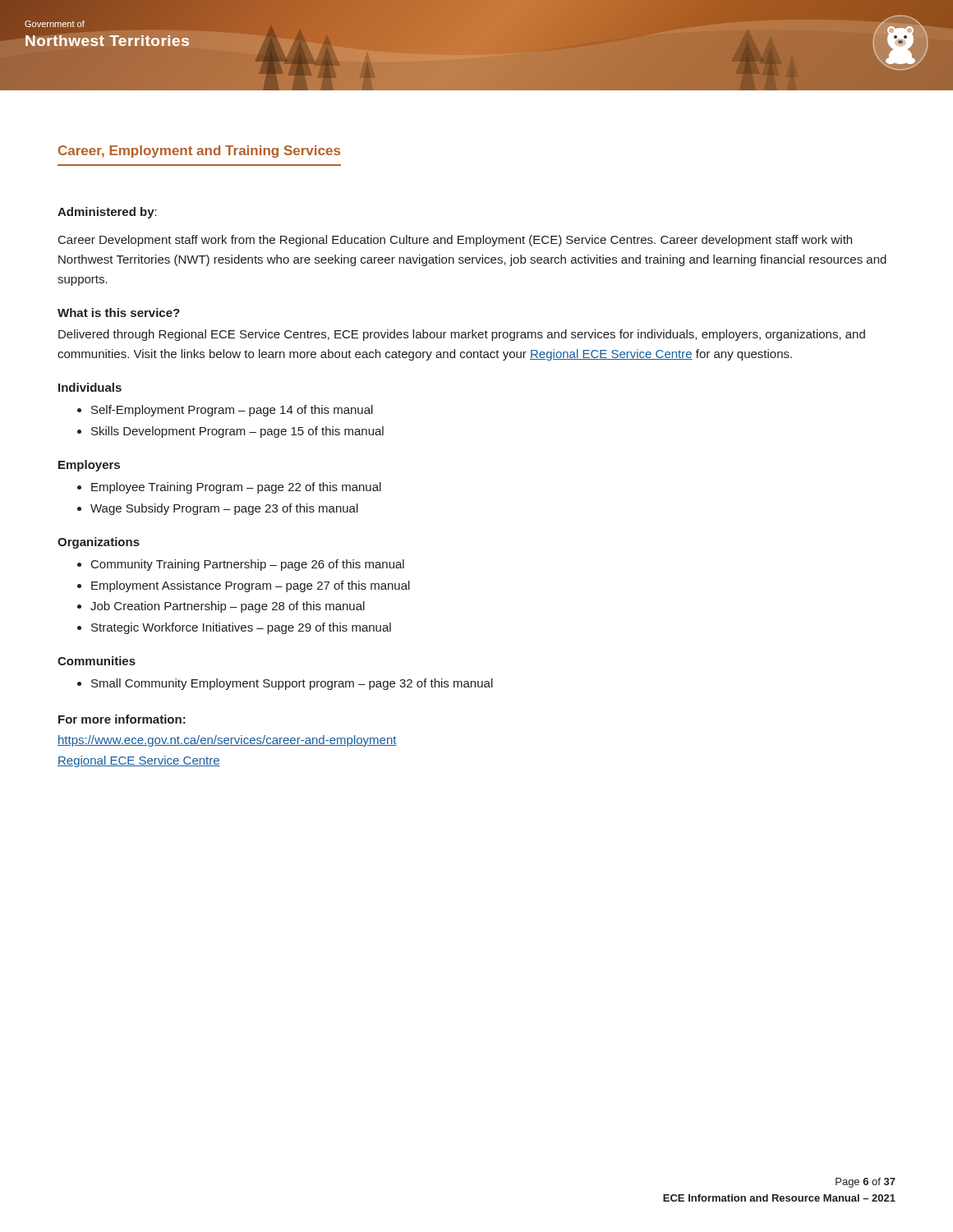Locate the region starting "Community Training Partnership – page 26 of this"
The width and height of the screenshot is (953, 1232).
click(x=248, y=564)
